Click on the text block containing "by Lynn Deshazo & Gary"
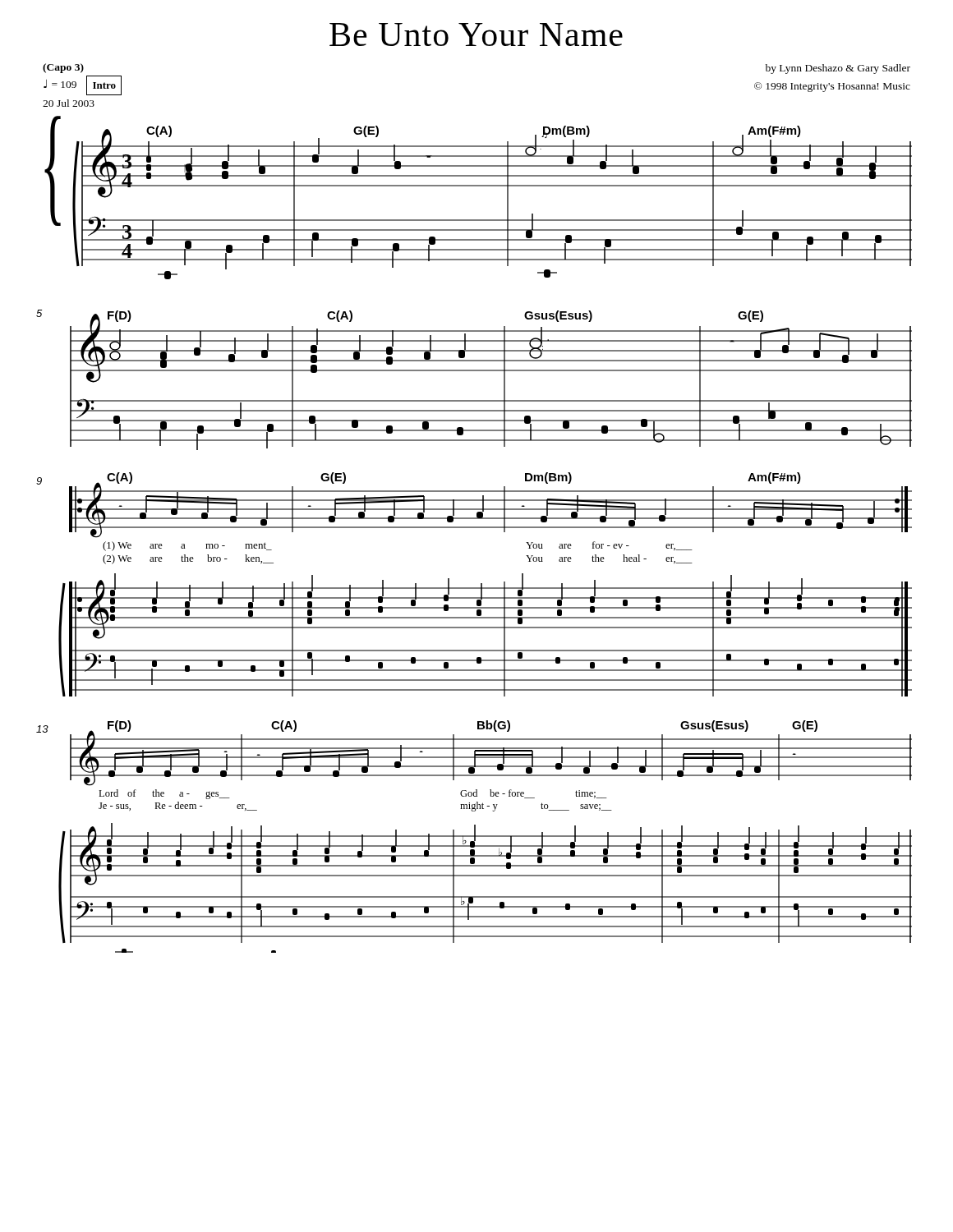The height and width of the screenshot is (1232, 953). 832,77
